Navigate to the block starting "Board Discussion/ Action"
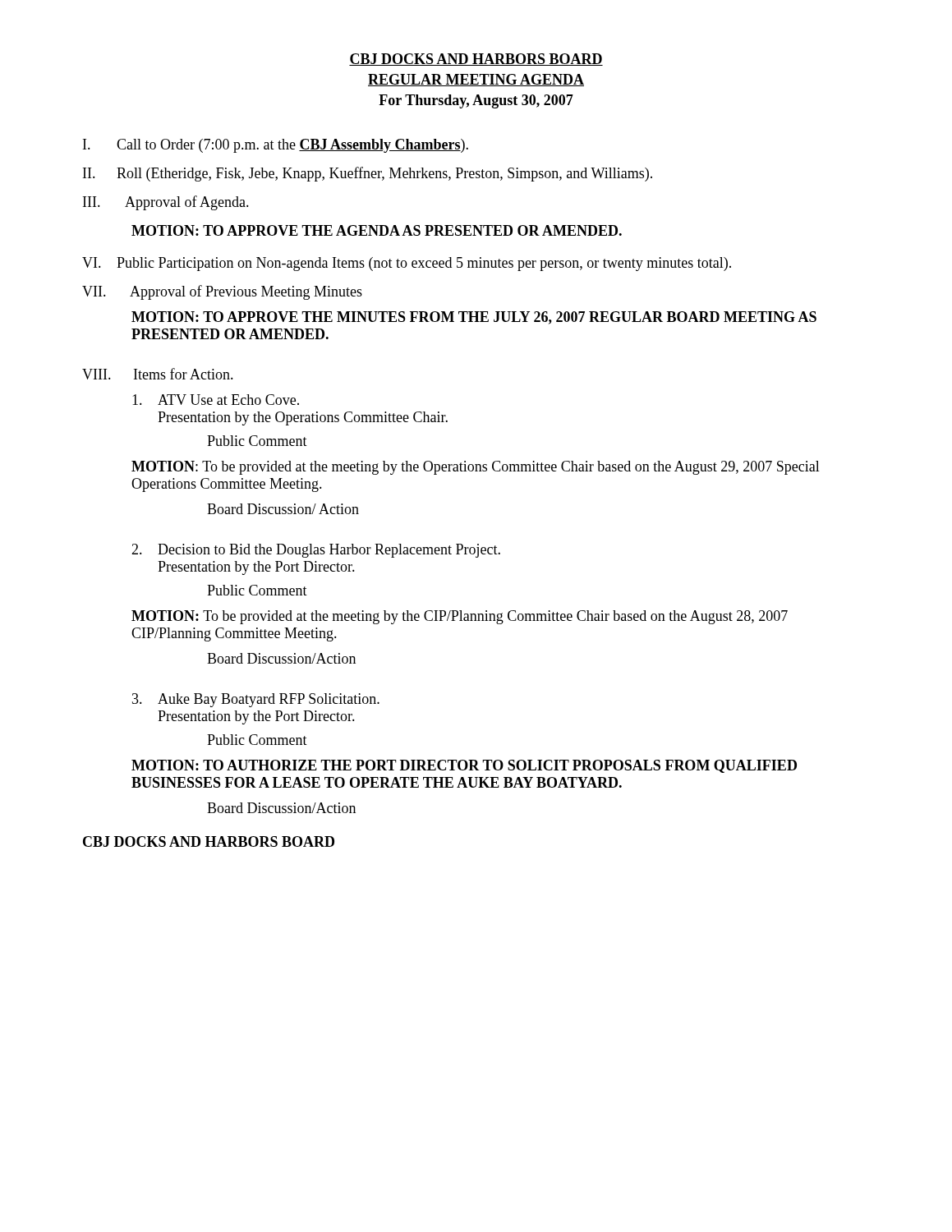The width and height of the screenshot is (952, 1232). [x=283, y=509]
